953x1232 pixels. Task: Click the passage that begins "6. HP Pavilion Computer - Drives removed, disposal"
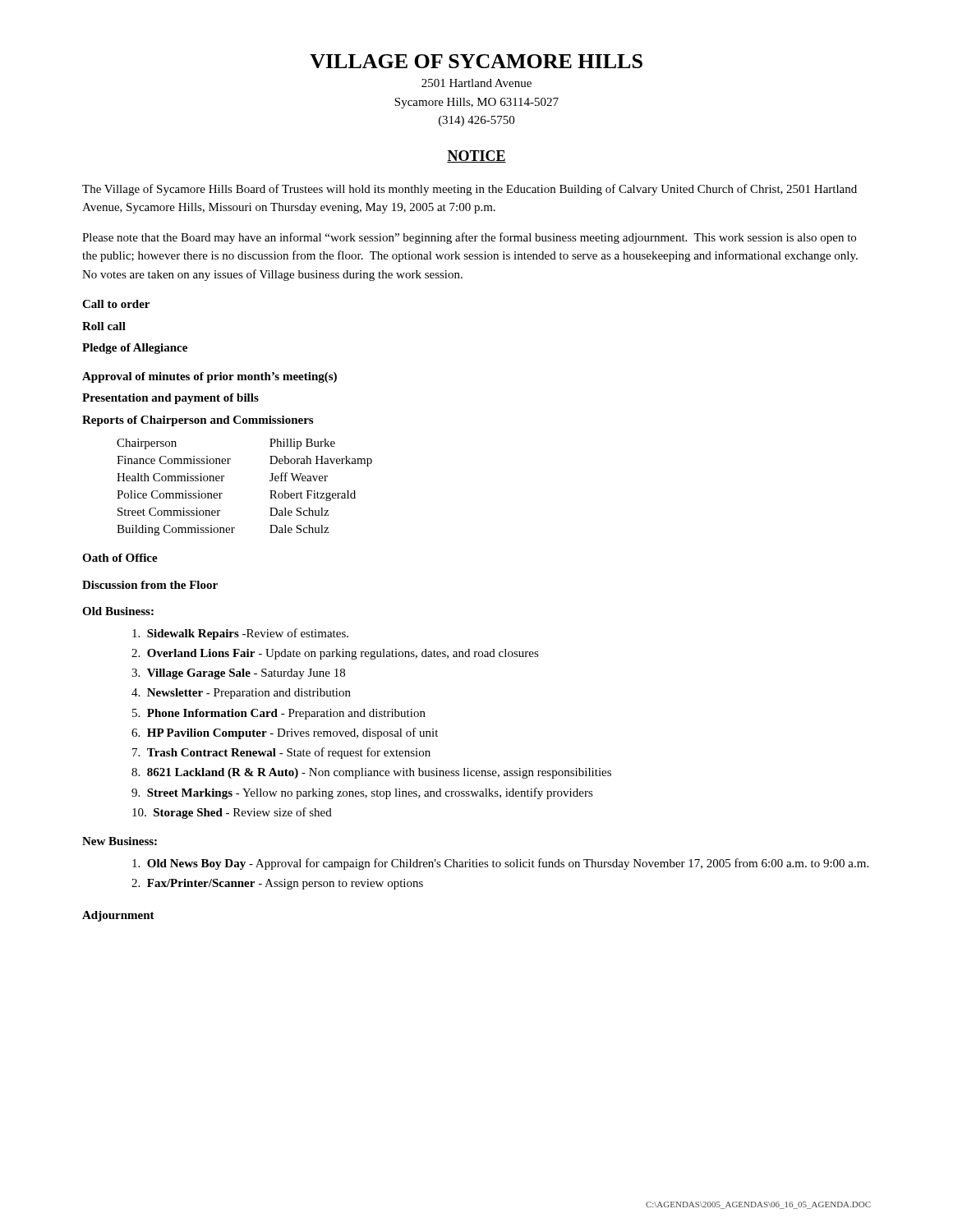point(285,732)
